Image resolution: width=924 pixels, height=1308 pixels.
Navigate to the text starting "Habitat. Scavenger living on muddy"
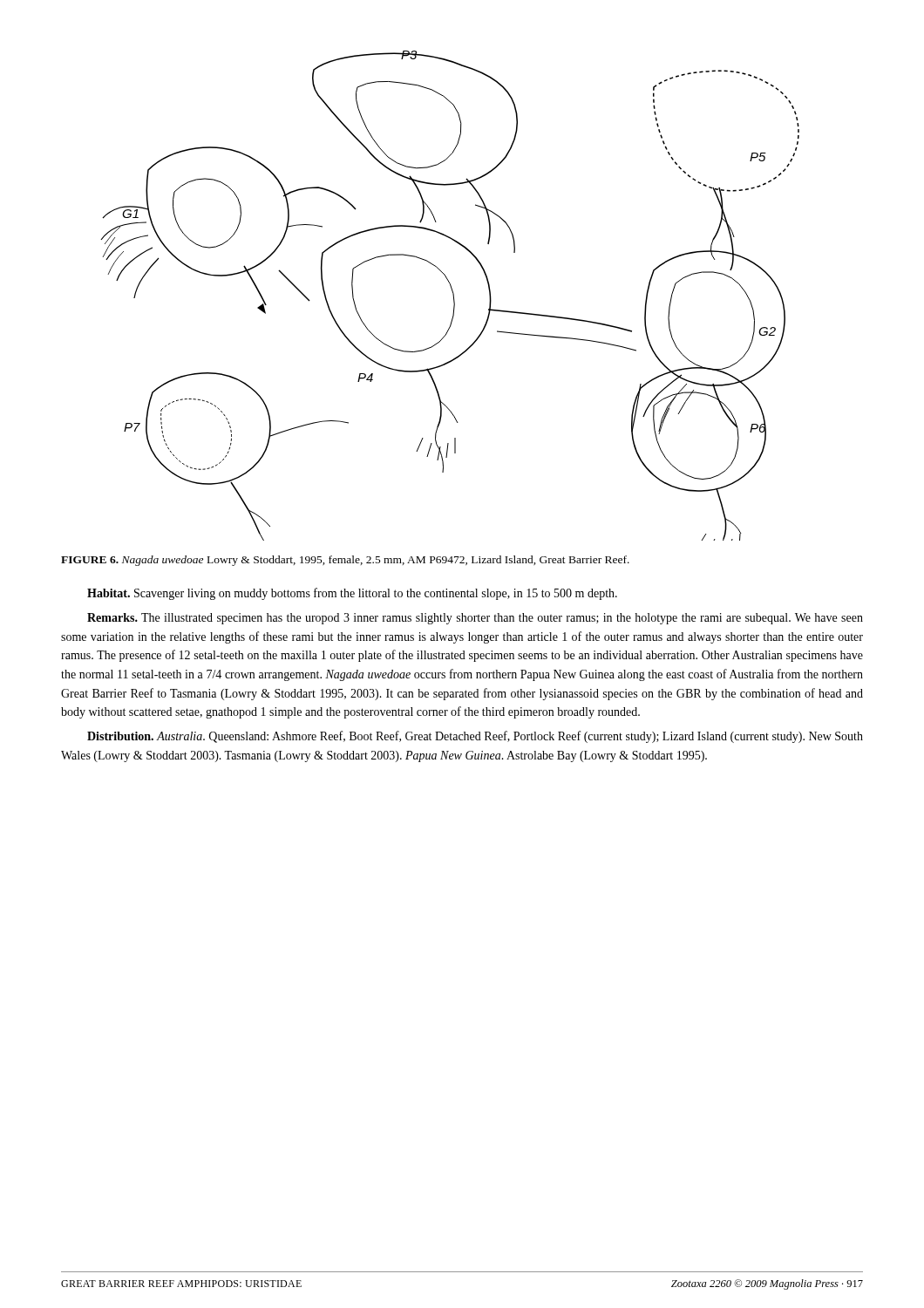tap(462, 594)
